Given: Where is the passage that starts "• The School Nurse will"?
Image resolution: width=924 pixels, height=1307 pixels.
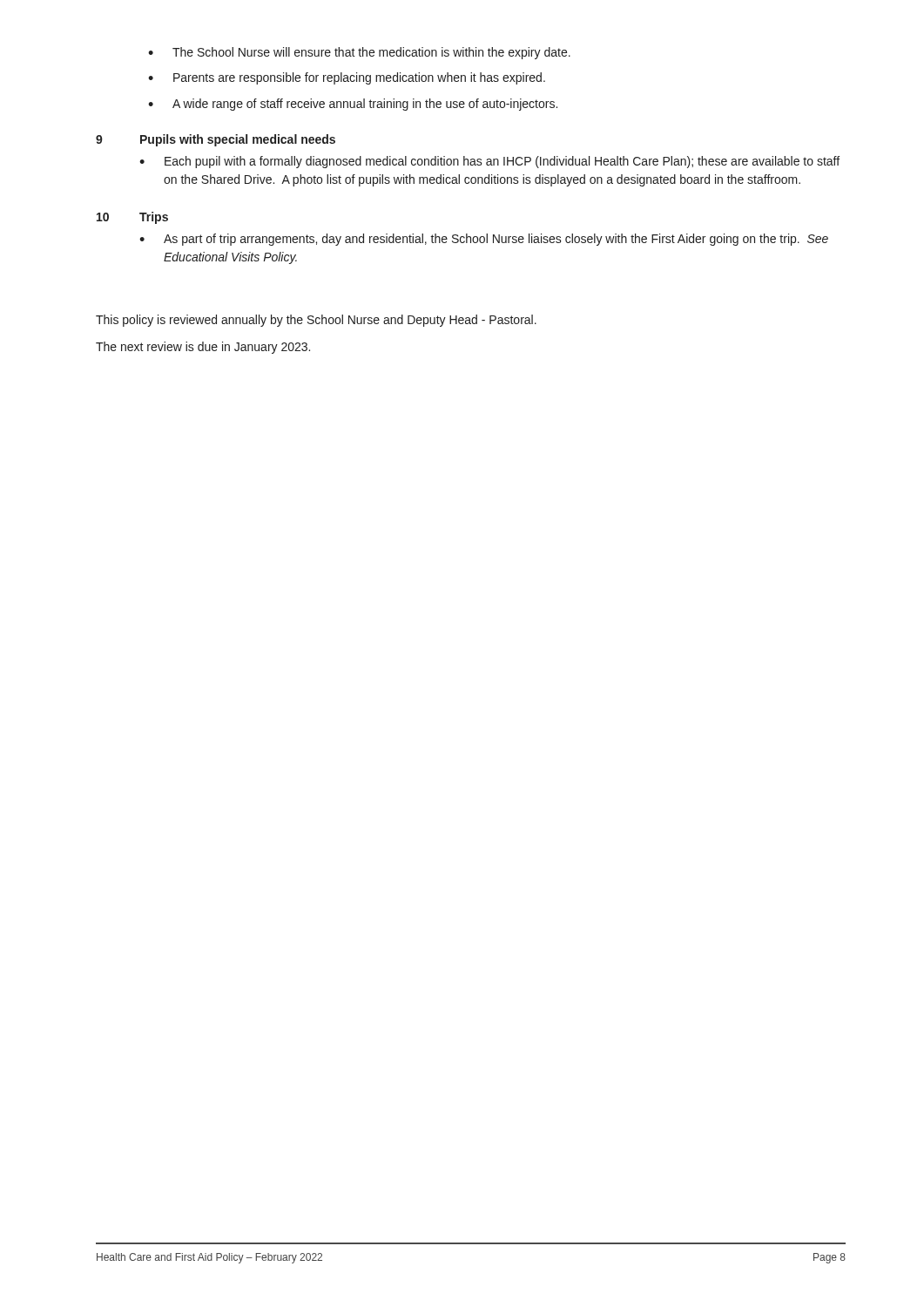Looking at the screenshot, I should [497, 54].
